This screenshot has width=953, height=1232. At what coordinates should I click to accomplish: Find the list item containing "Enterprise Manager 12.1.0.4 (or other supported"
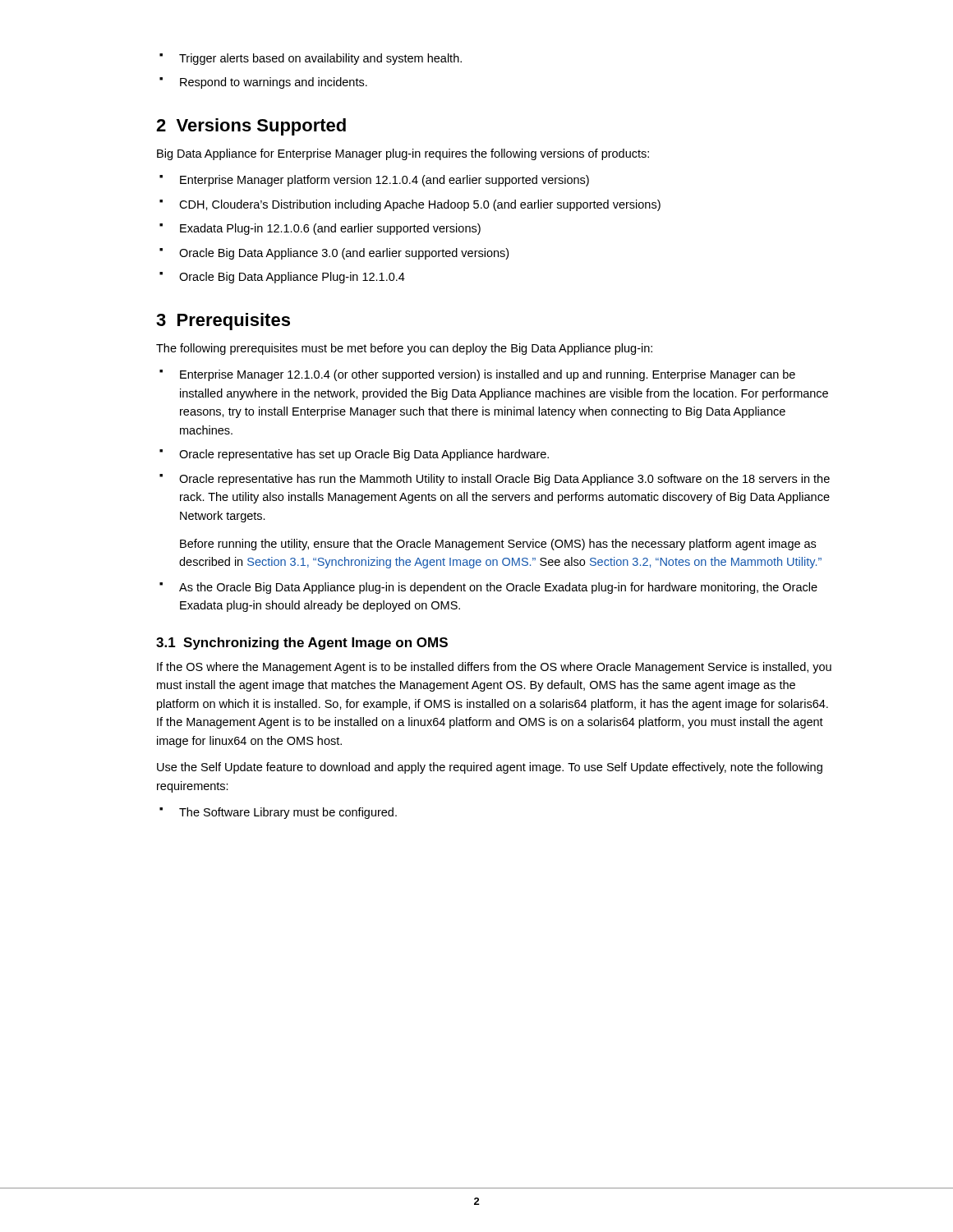point(497,445)
